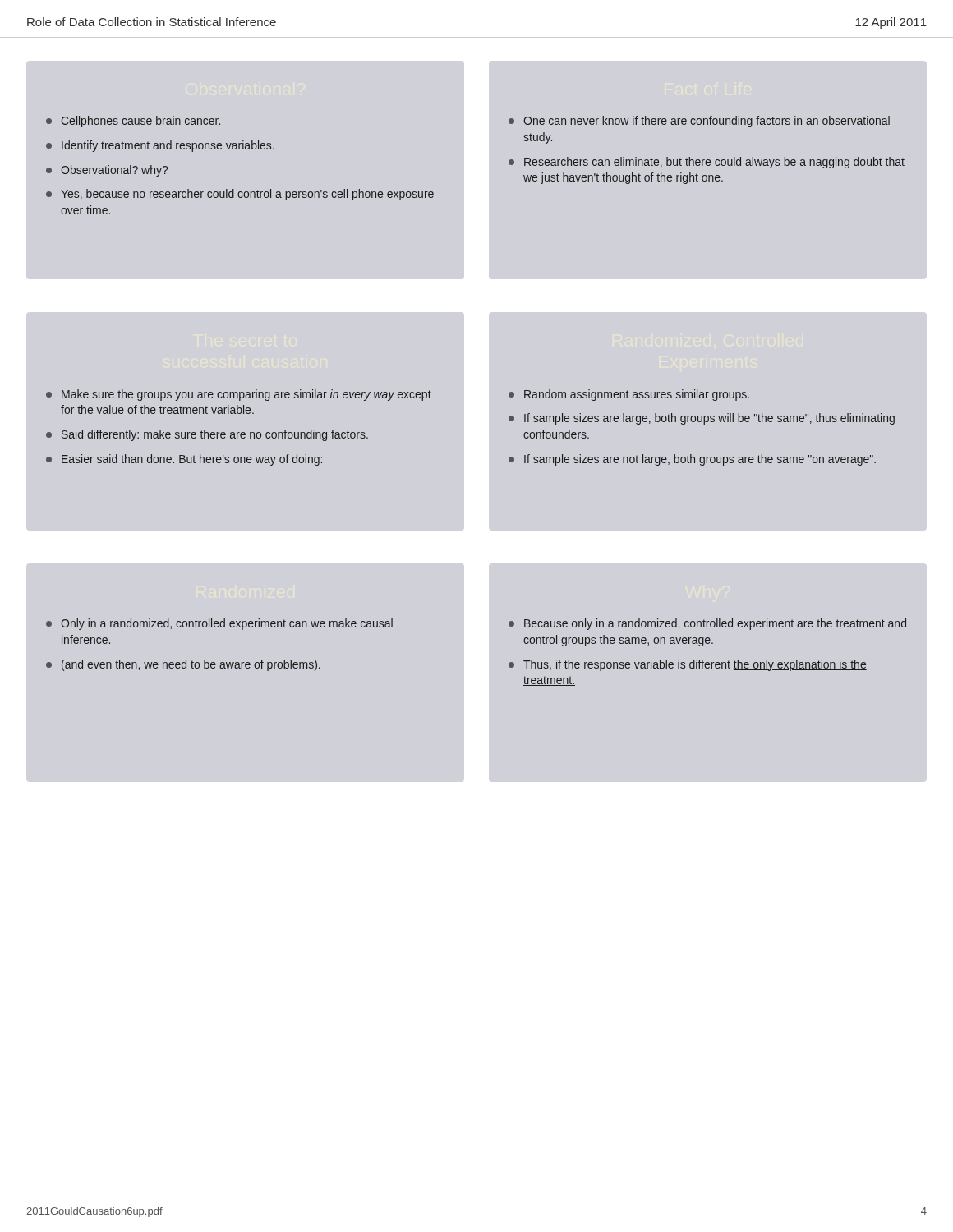Locate the title that opens with "Fact of Life One can"
This screenshot has width=953, height=1232.
[708, 133]
